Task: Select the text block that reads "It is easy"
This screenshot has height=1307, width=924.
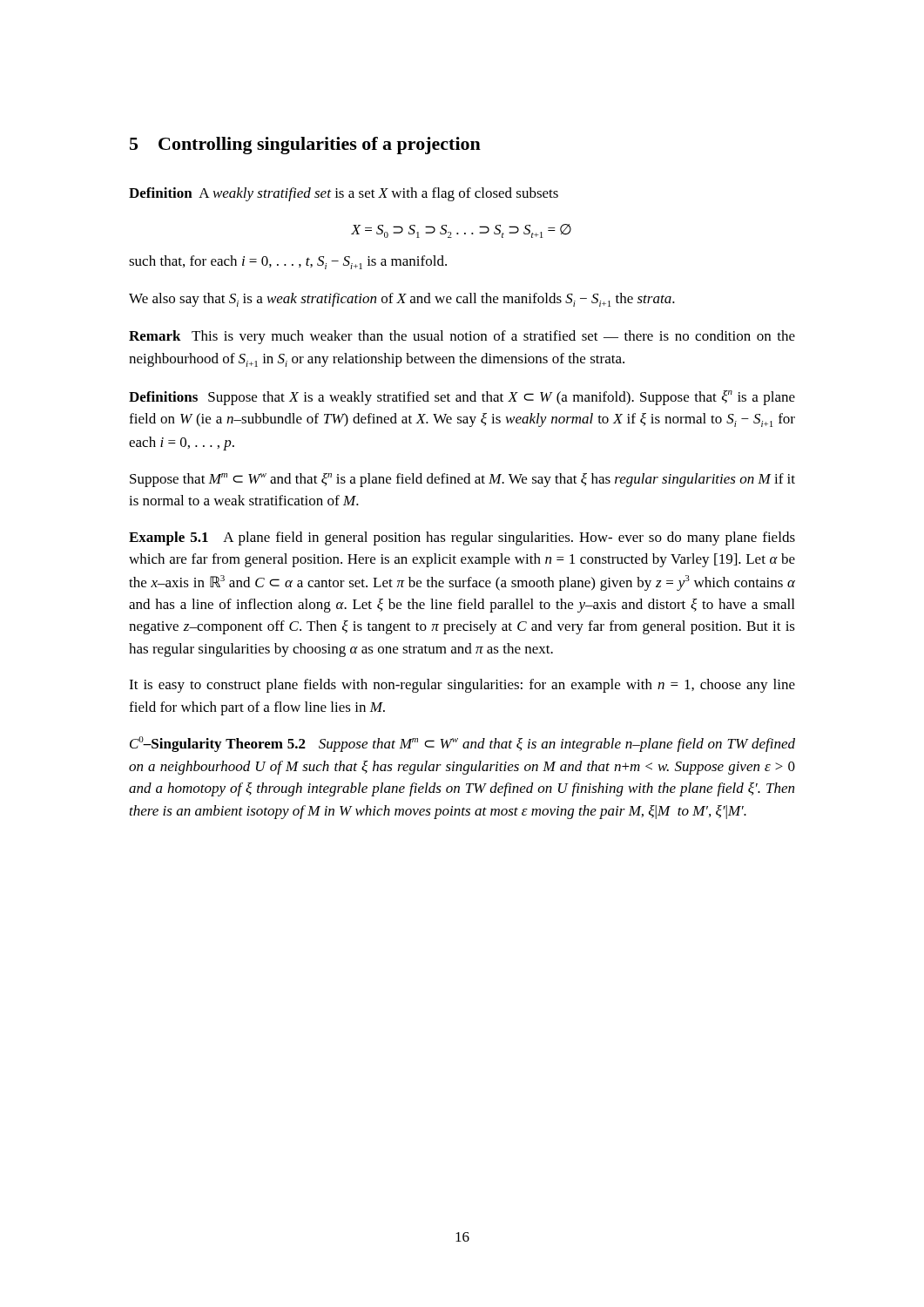Action: [x=462, y=696]
